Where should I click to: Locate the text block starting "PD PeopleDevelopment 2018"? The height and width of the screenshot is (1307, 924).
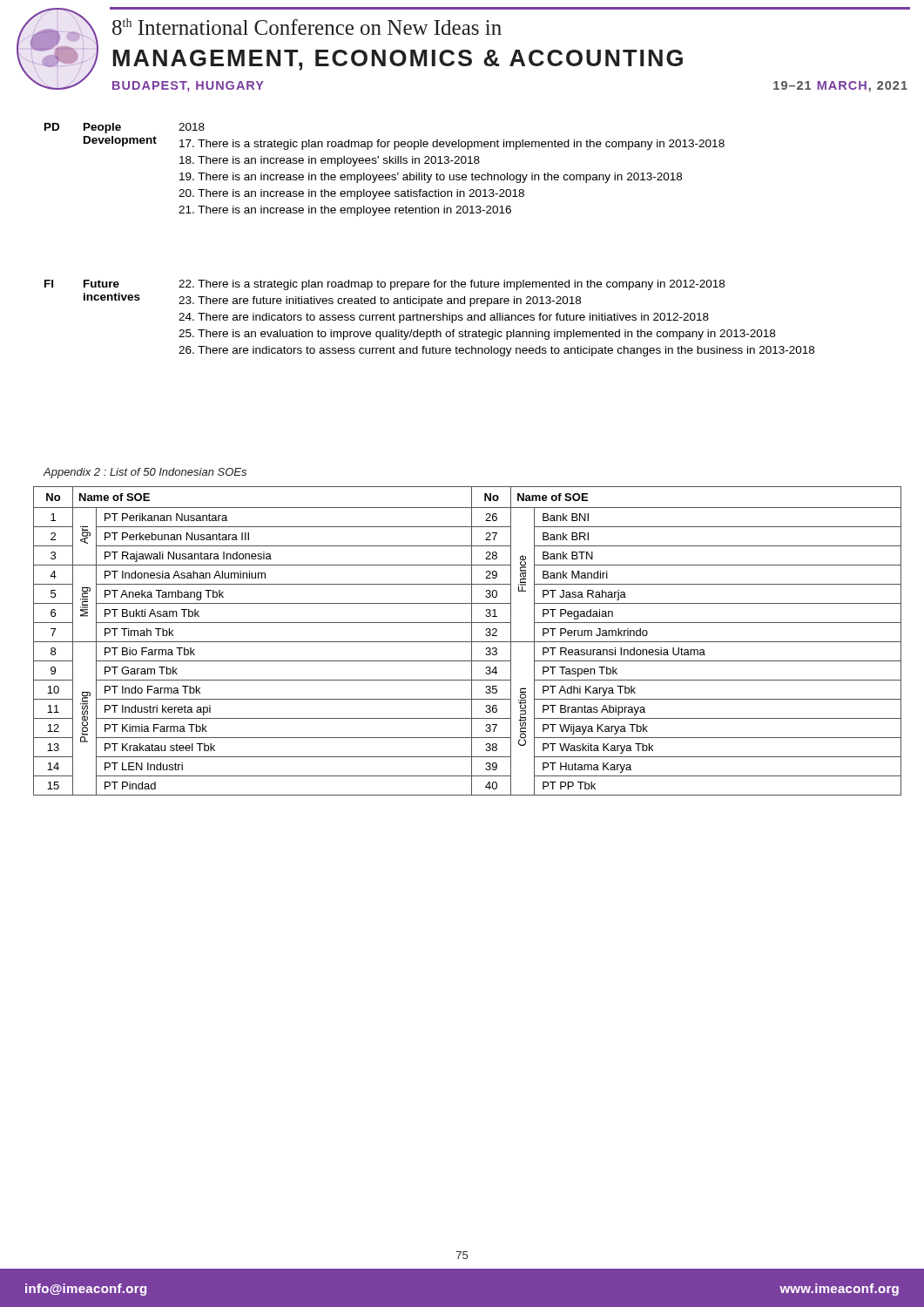[466, 170]
